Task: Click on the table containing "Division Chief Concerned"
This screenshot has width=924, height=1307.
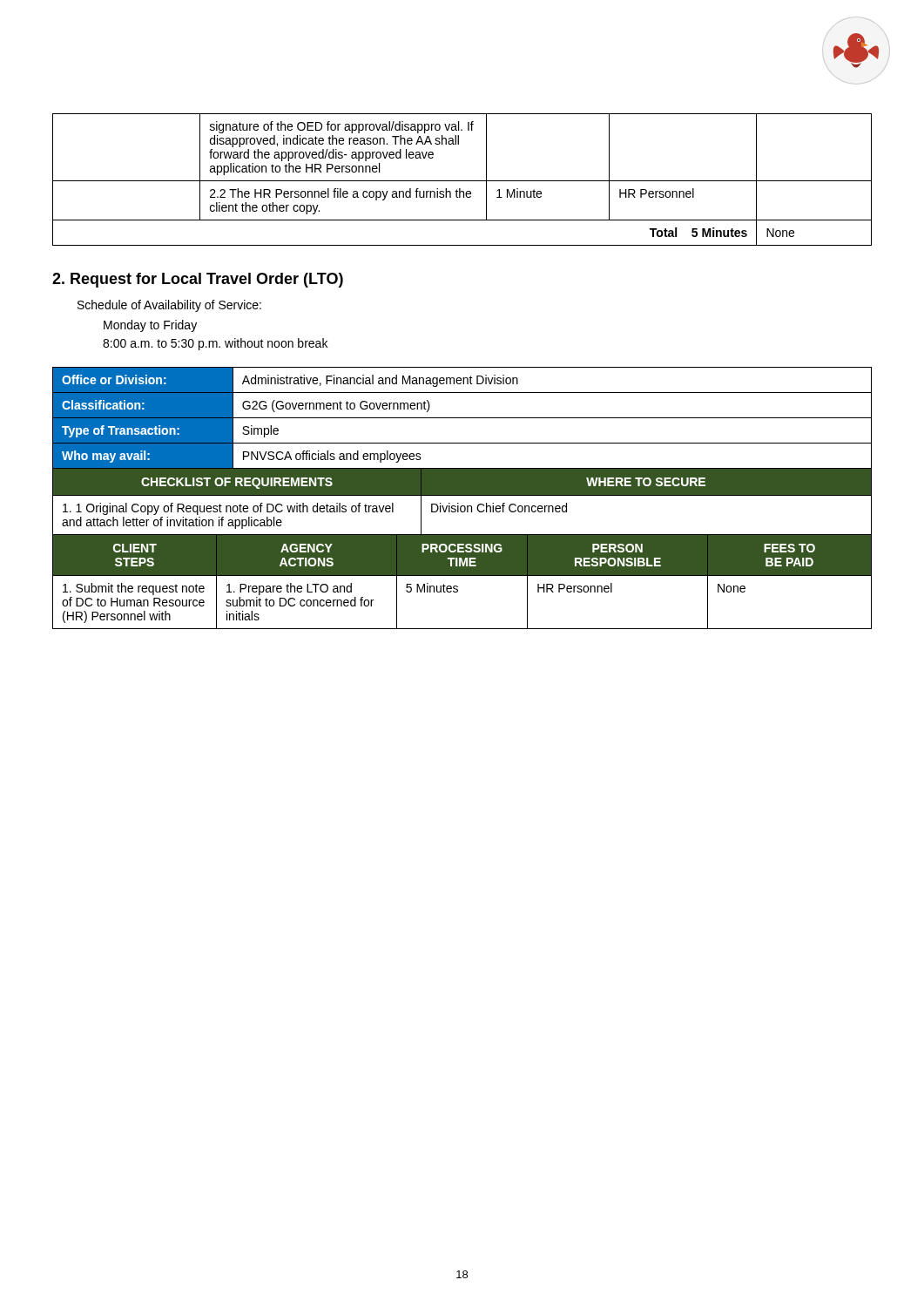Action: tap(462, 501)
